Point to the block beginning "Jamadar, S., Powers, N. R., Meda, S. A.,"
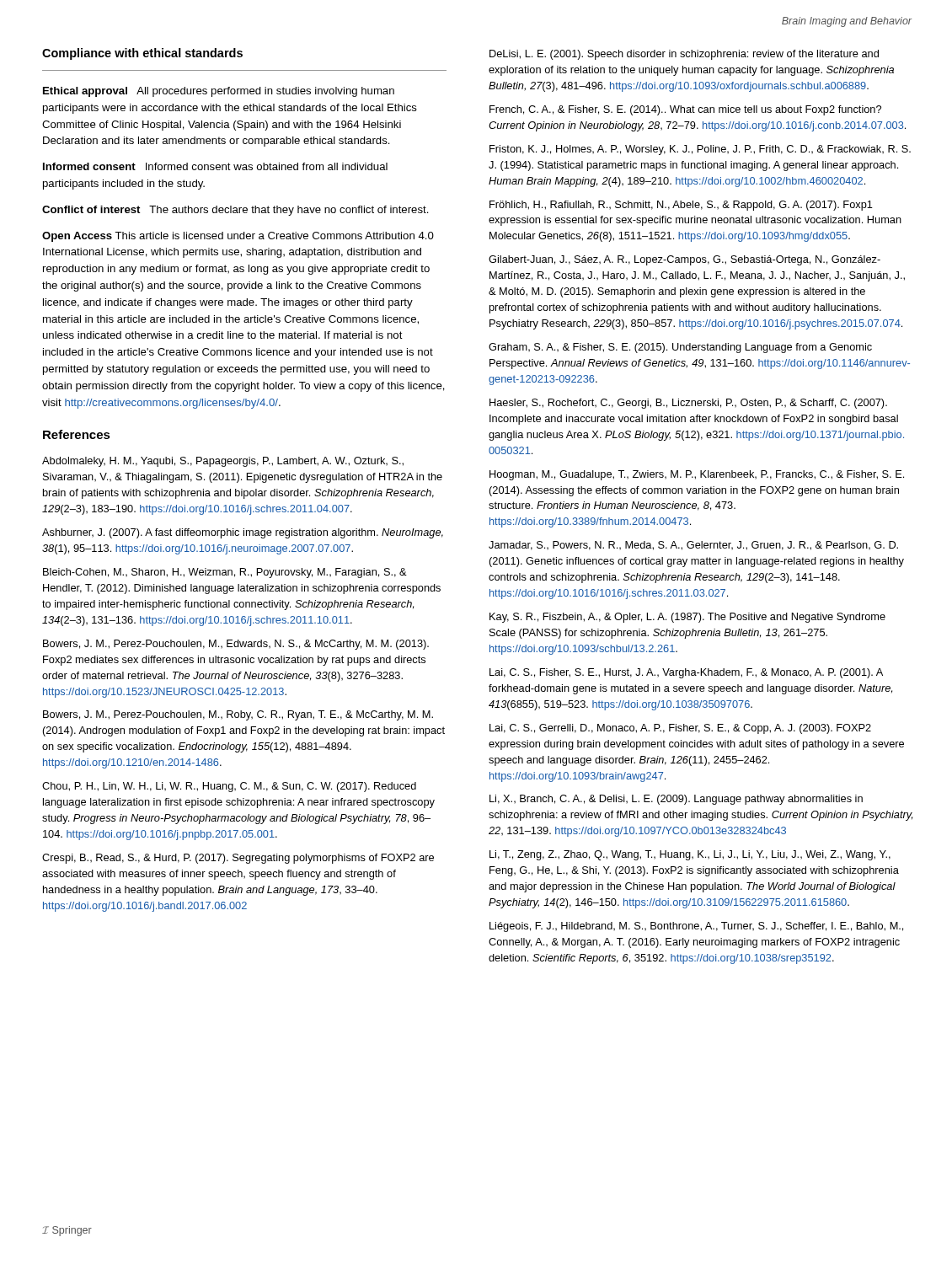The height and width of the screenshot is (1264, 952). [x=696, y=569]
